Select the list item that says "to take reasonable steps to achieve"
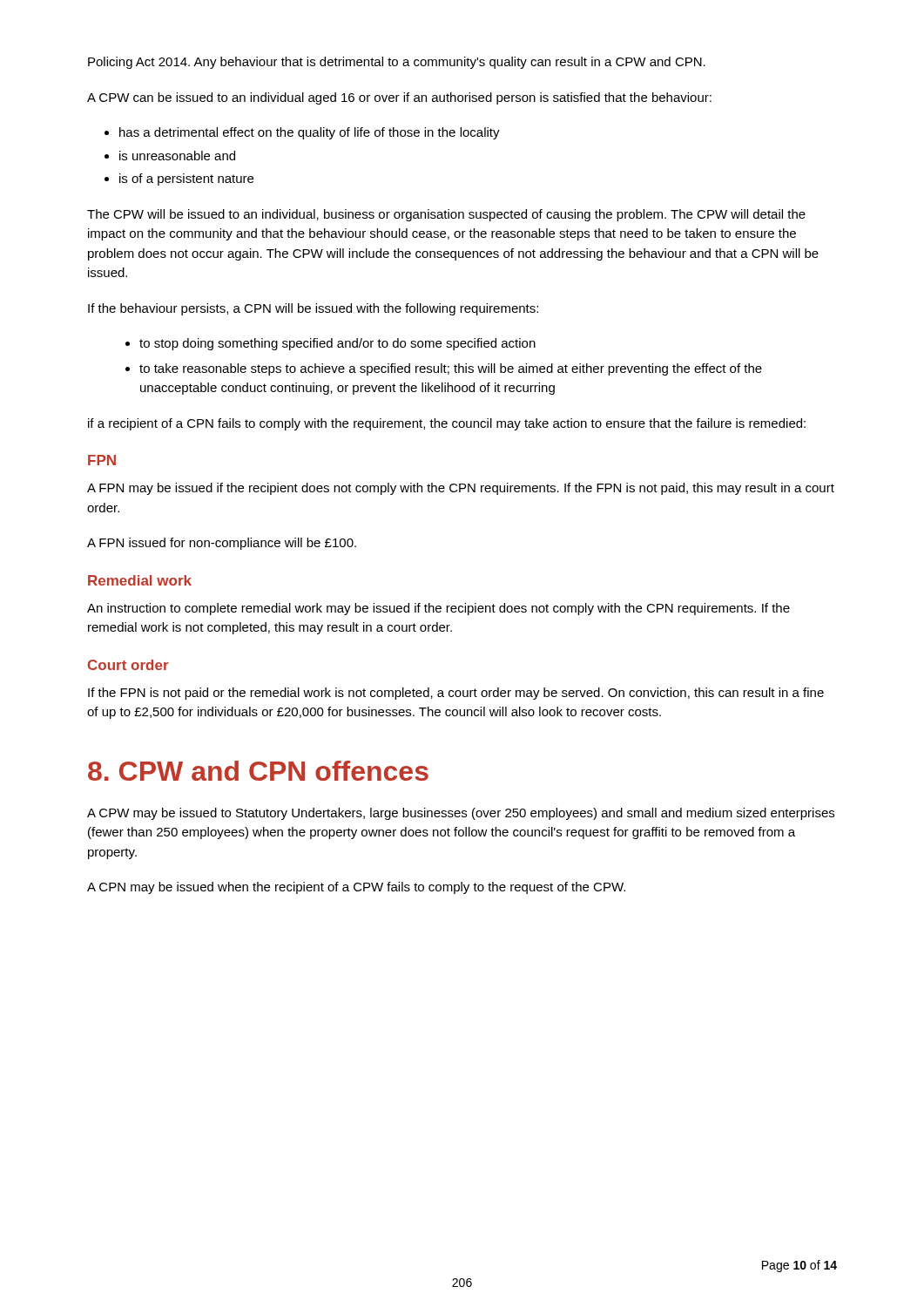 pyautogui.click(x=451, y=378)
